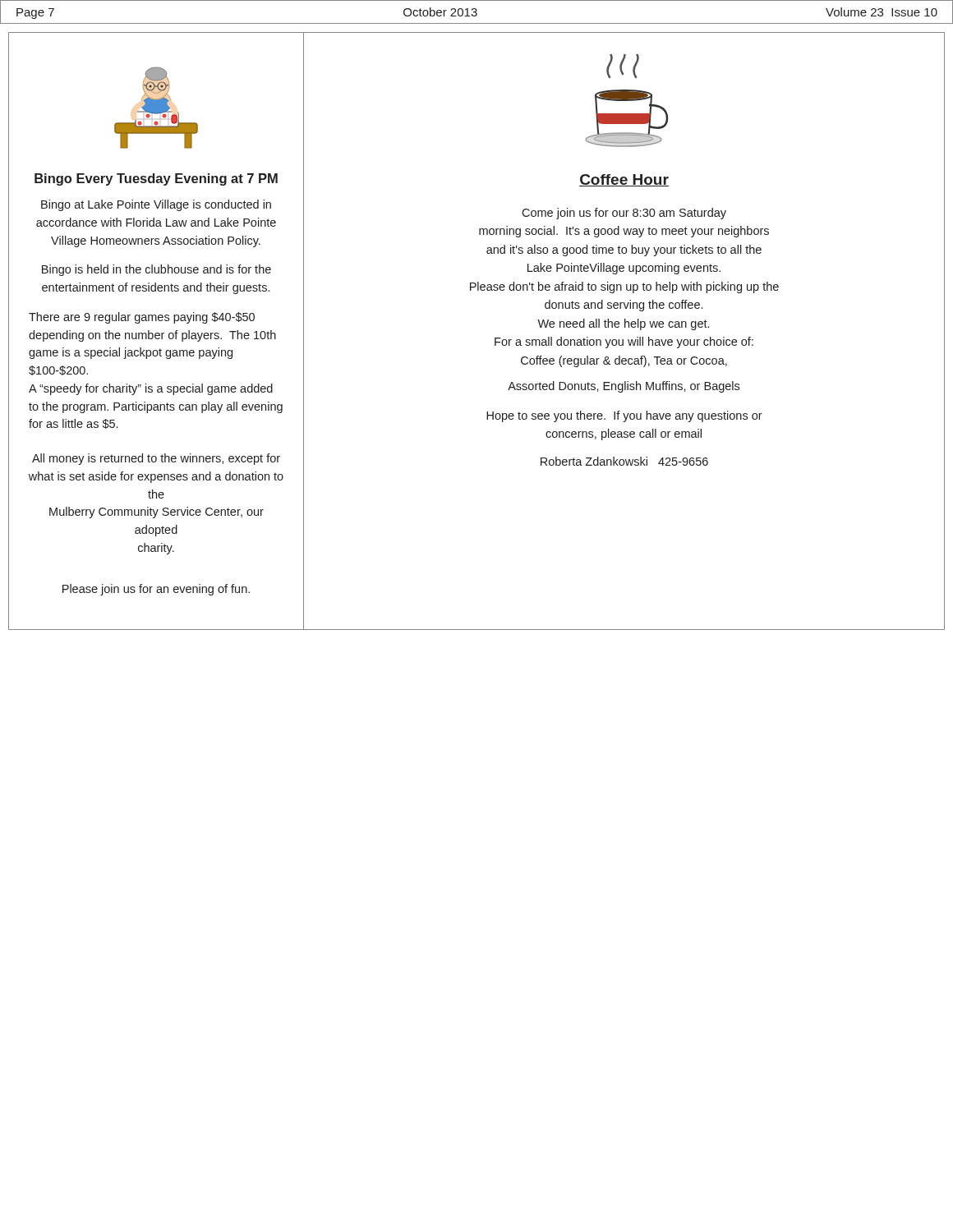Click on the section header containing "Bingo Every Tuesday Evening at"
Screen dimensions: 1232x953
pos(156,178)
